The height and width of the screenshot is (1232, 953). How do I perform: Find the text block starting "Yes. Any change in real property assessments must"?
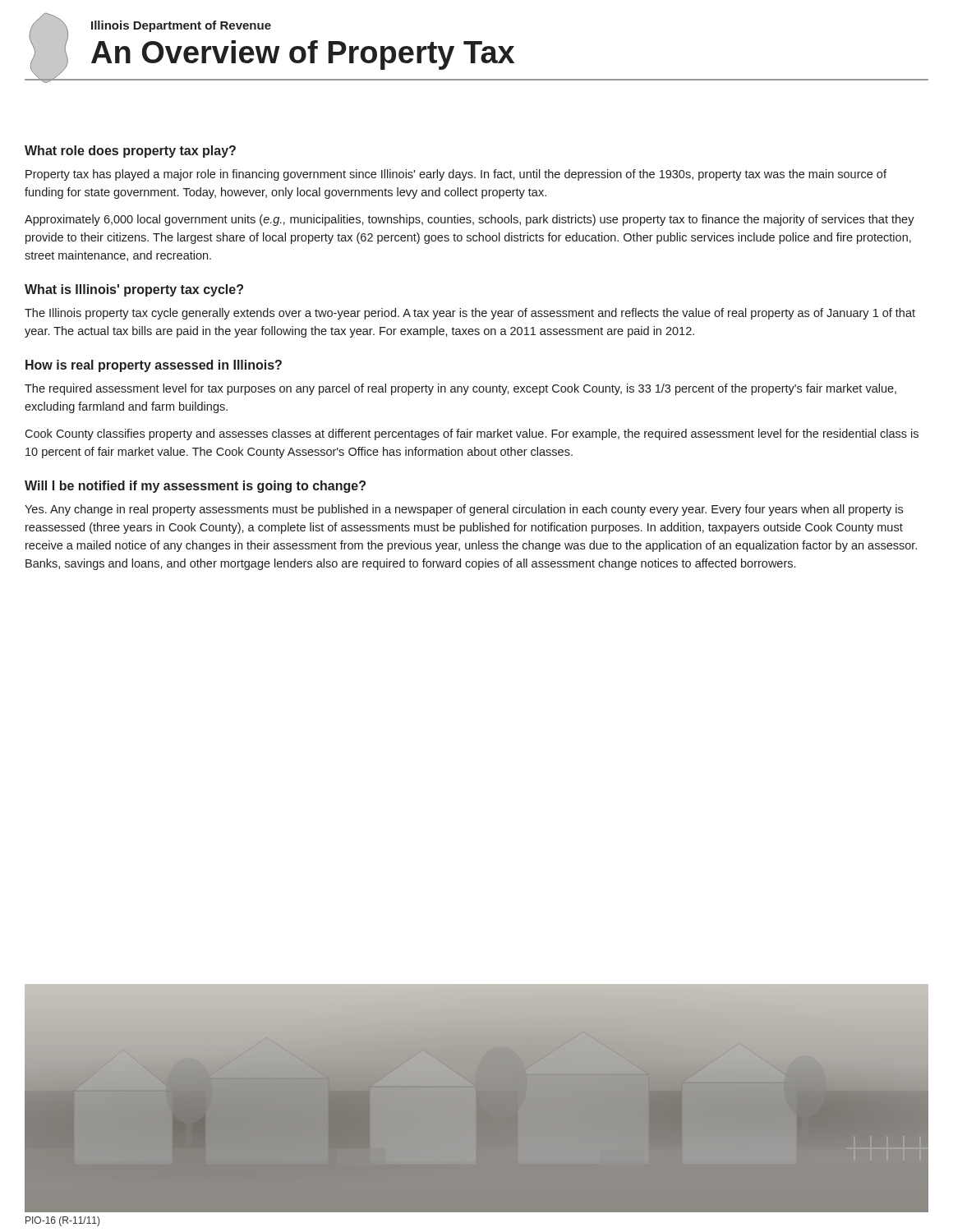471,537
